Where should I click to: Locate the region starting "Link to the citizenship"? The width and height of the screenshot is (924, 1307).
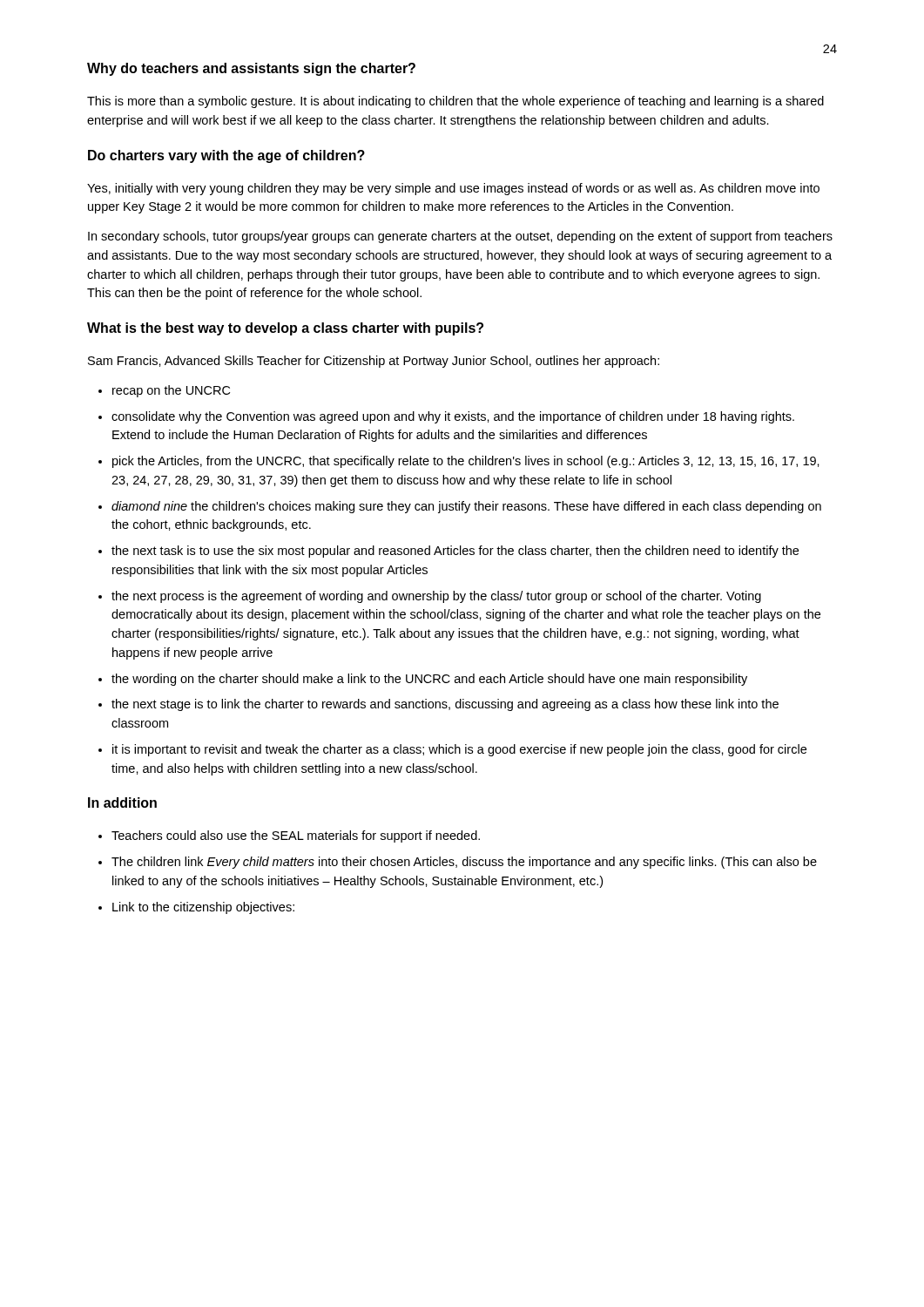point(203,908)
